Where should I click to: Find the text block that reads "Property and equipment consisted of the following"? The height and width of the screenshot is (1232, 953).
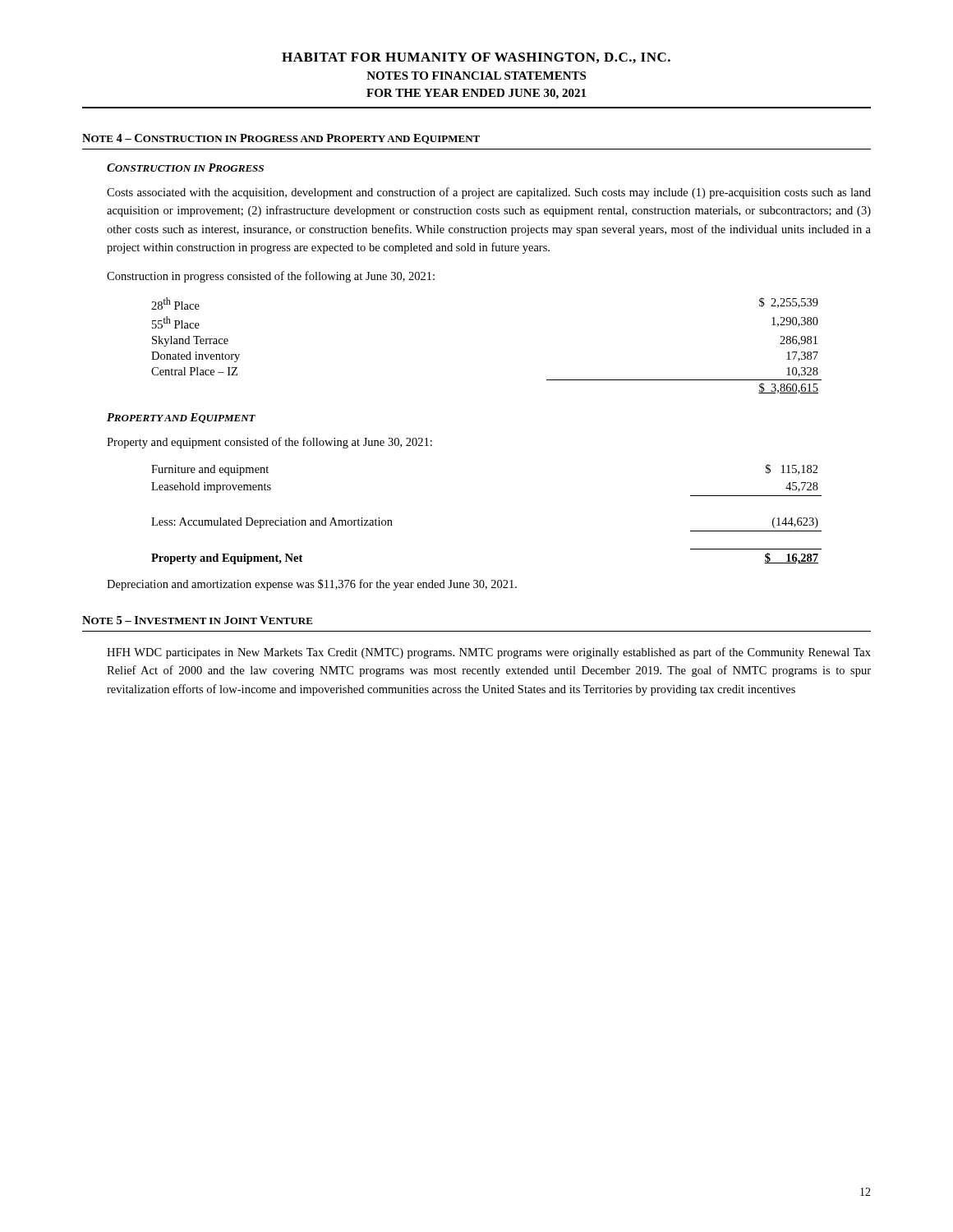coord(270,442)
